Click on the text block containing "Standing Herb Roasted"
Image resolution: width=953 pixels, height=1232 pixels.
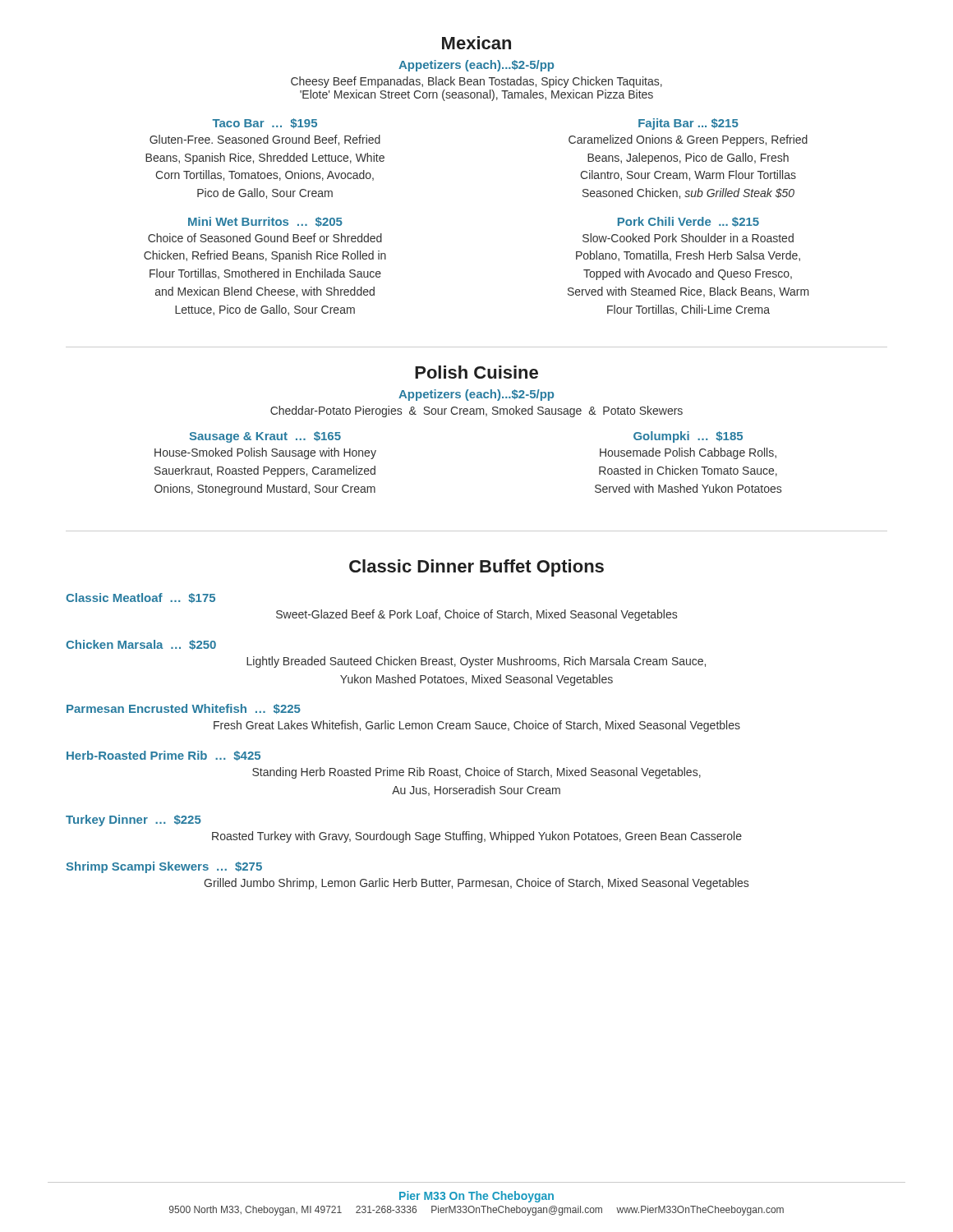[x=476, y=781]
